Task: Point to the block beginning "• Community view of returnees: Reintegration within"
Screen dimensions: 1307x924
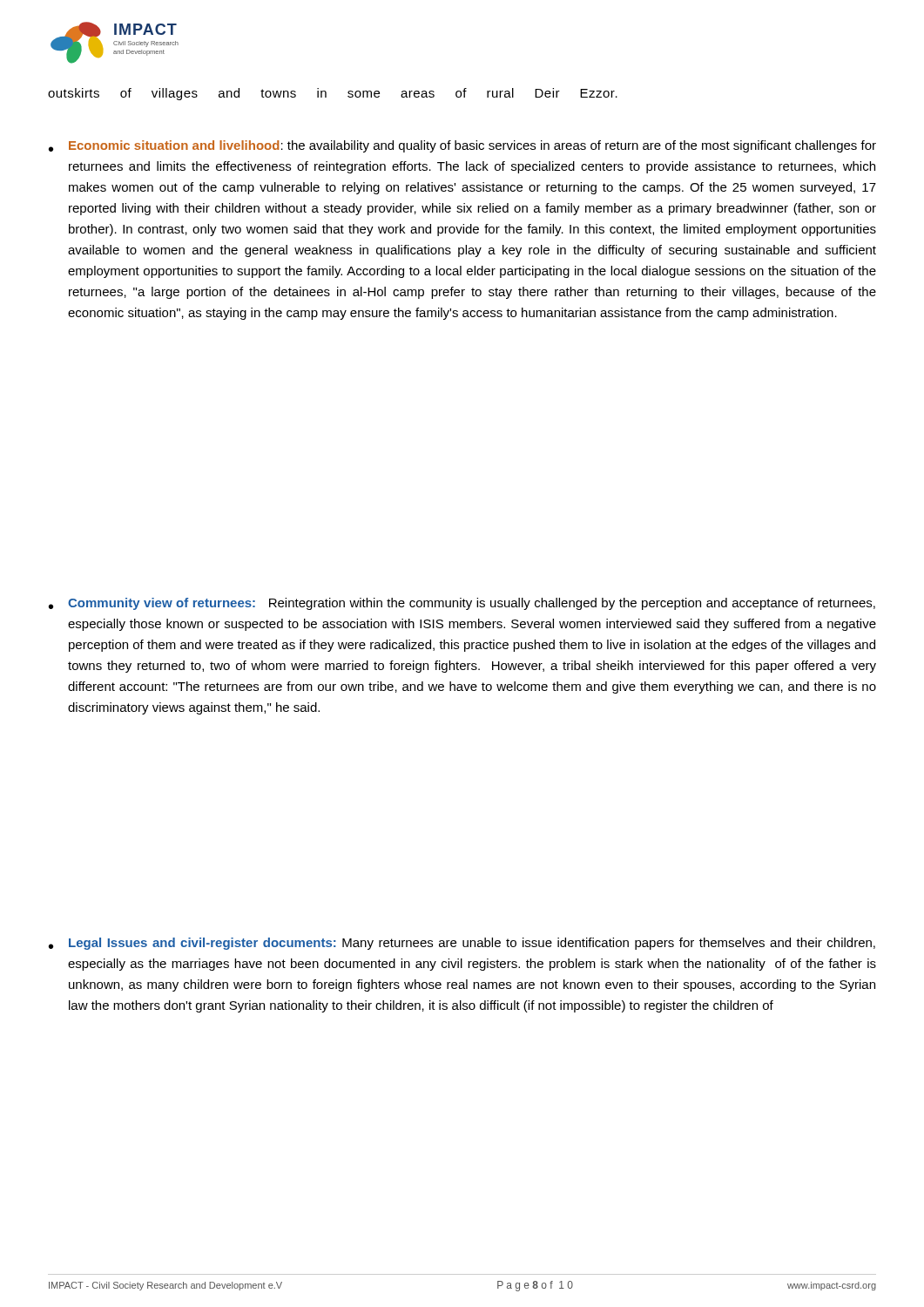Action: coord(462,655)
